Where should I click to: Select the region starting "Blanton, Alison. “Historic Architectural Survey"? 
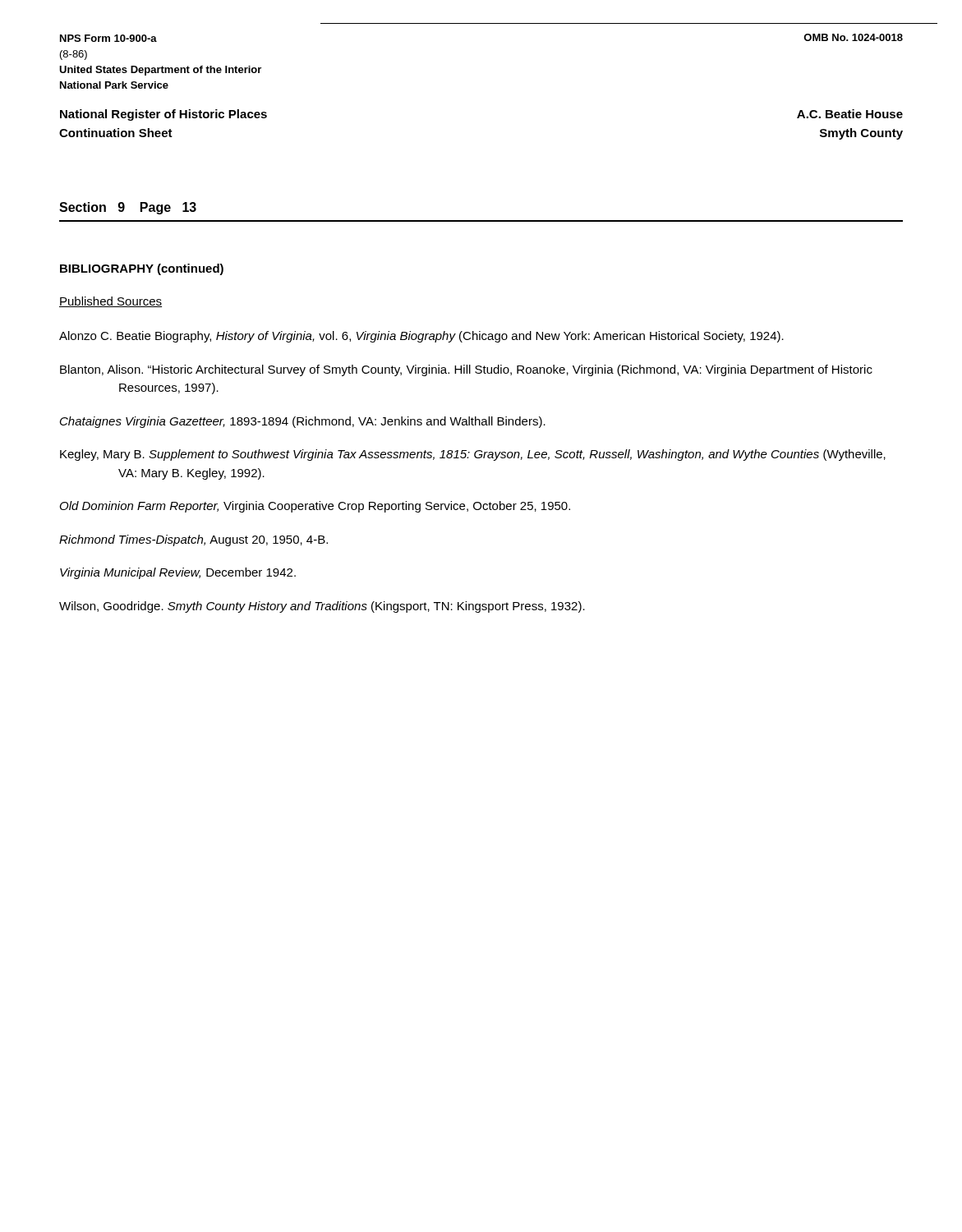[x=466, y=378]
